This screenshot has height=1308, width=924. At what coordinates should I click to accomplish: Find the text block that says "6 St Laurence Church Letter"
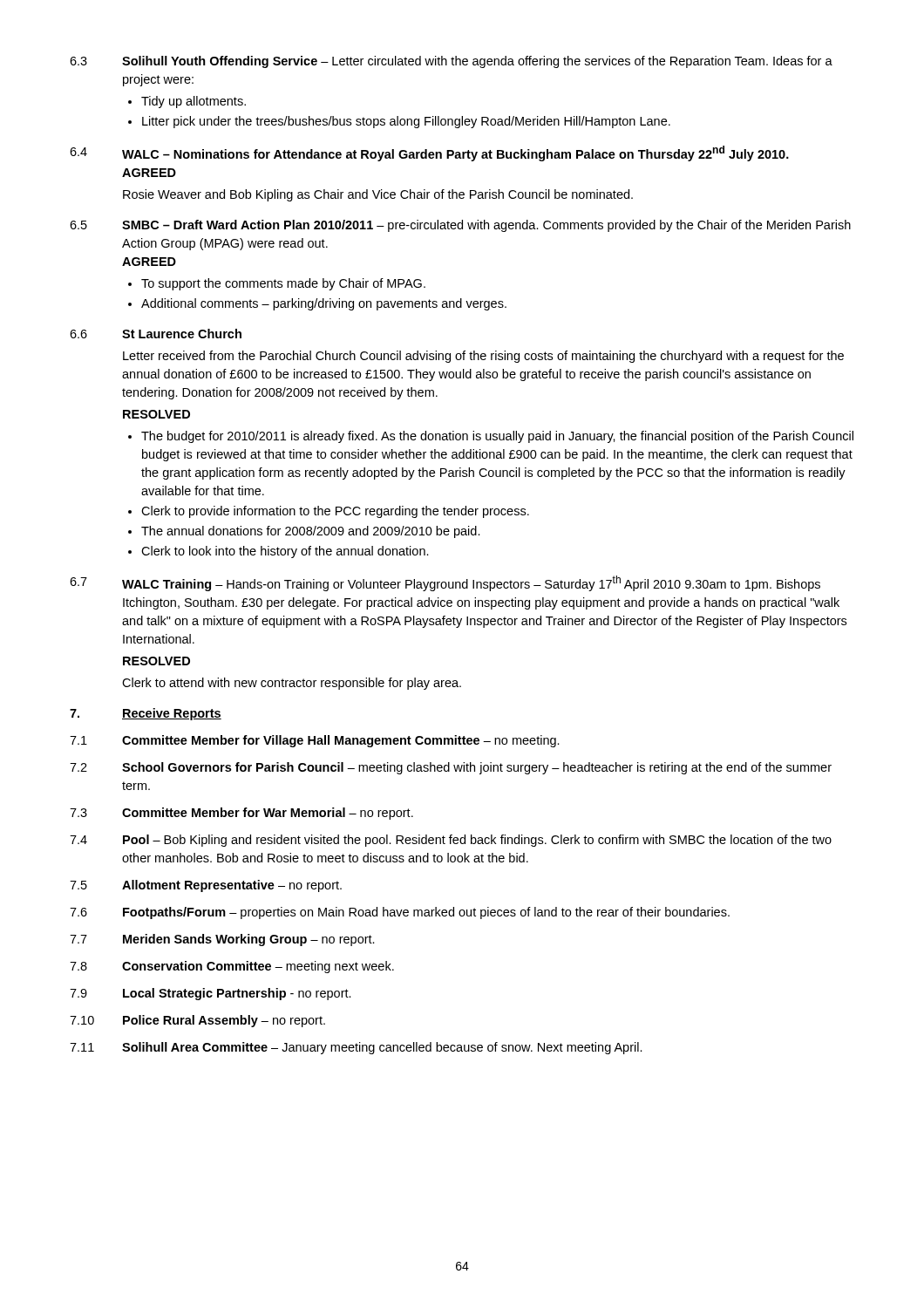[x=462, y=445]
